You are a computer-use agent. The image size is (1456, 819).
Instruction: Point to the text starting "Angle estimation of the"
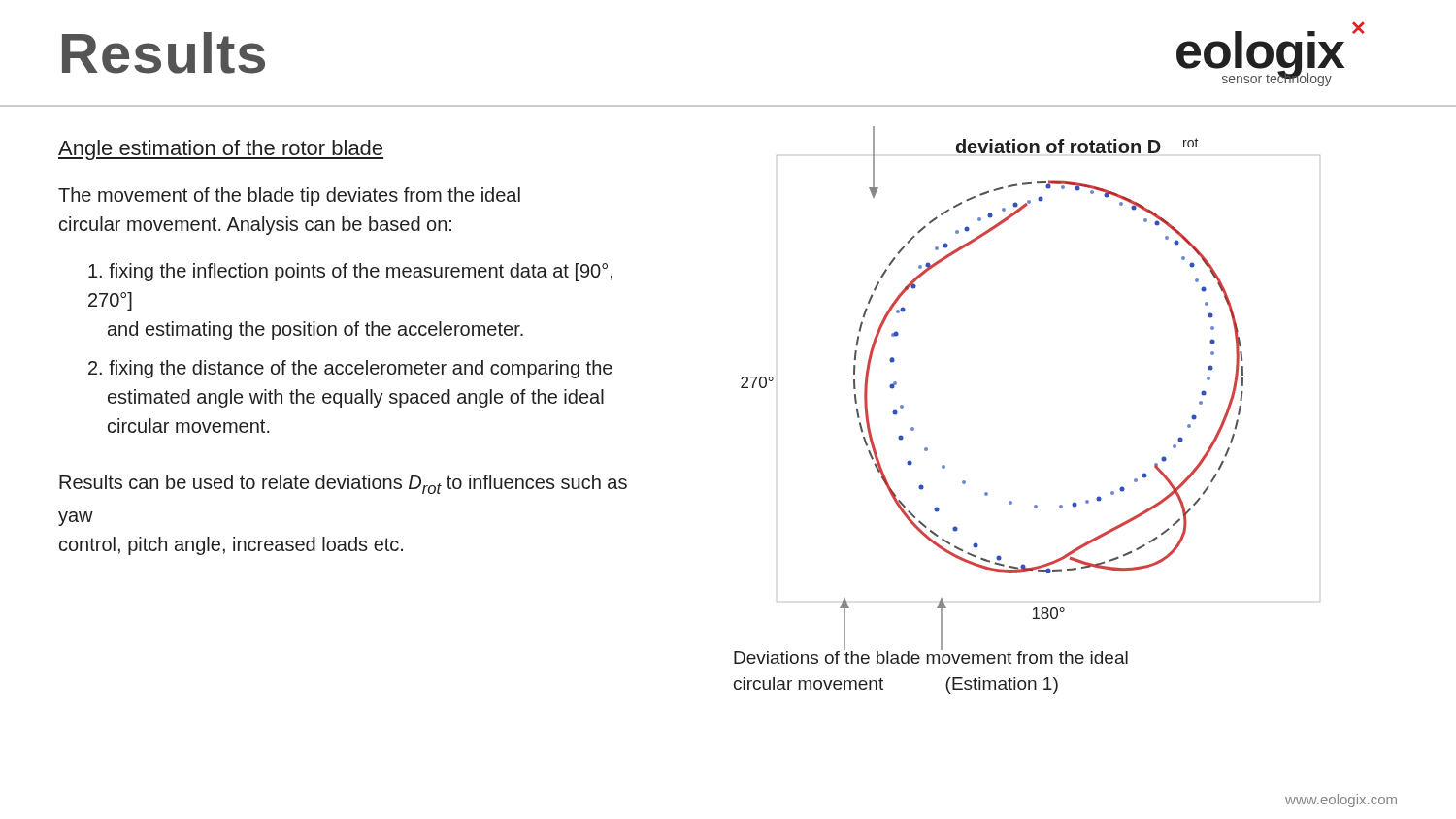pyautogui.click(x=221, y=148)
